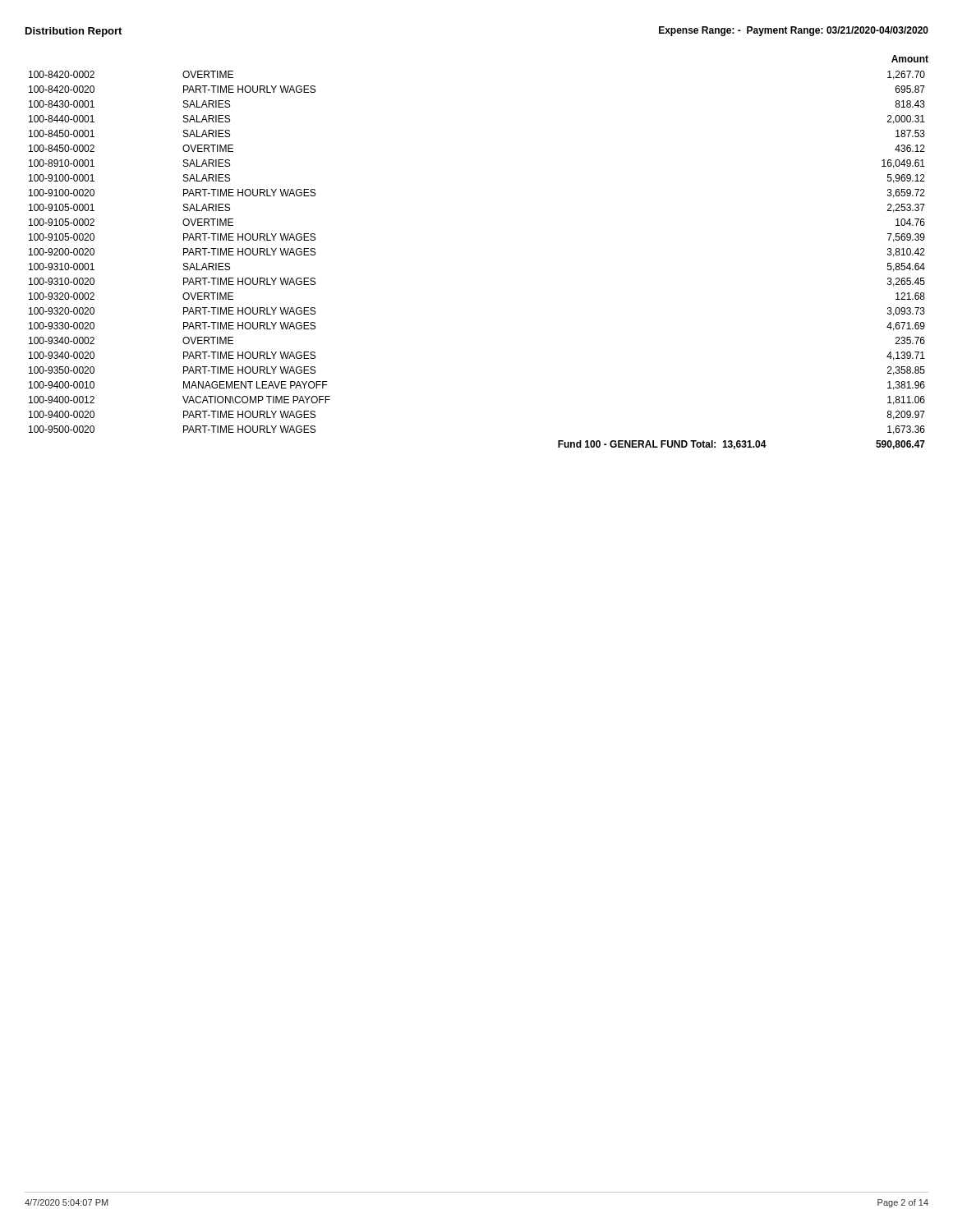Image resolution: width=953 pixels, height=1232 pixels.
Task: Select the table that reads "PART-TIME HOURLY WAGES"
Action: pyautogui.click(x=476, y=260)
